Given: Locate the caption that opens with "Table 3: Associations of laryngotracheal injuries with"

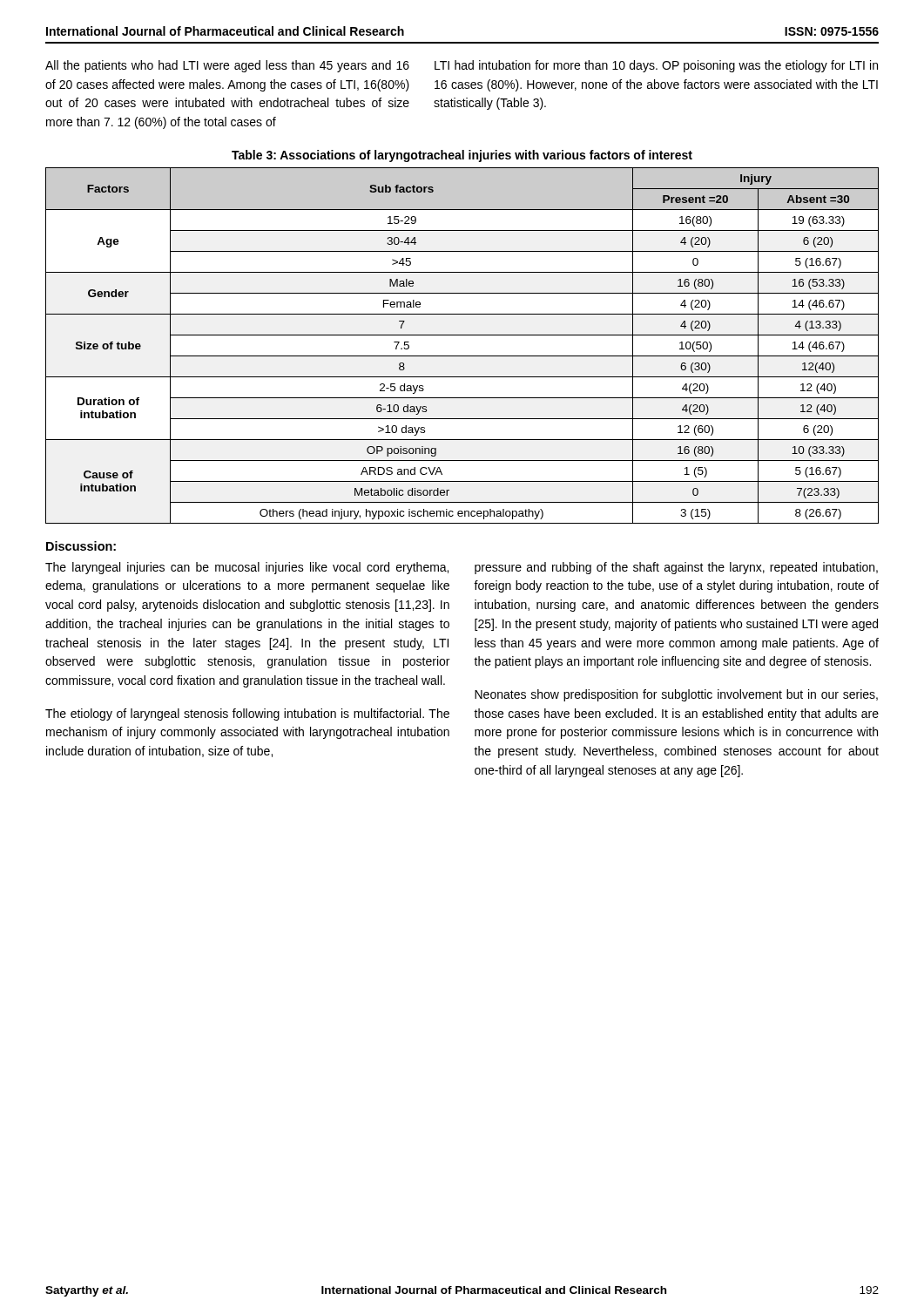Looking at the screenshot, I should [462, 155].
